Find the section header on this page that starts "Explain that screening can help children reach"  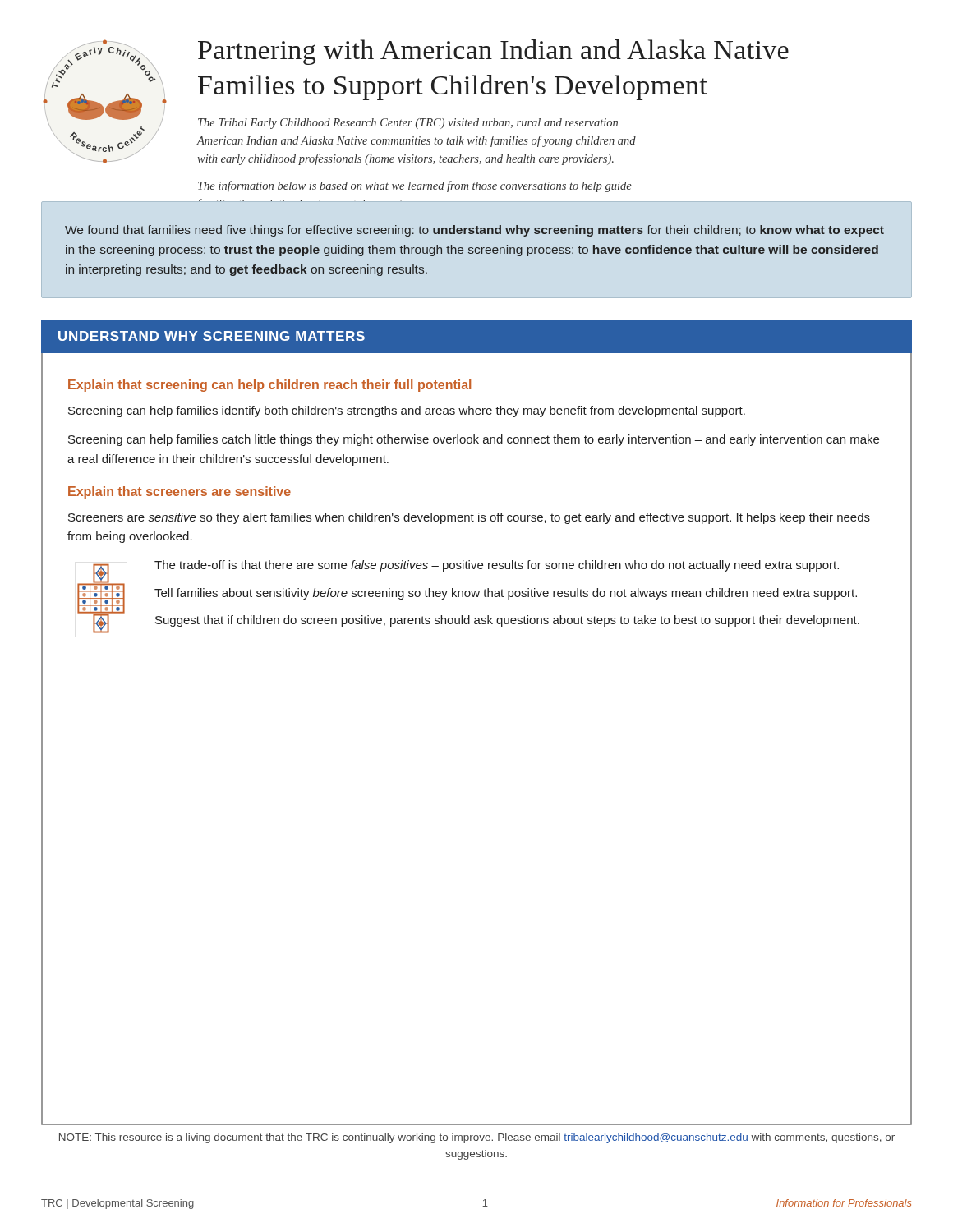(270, 385)
